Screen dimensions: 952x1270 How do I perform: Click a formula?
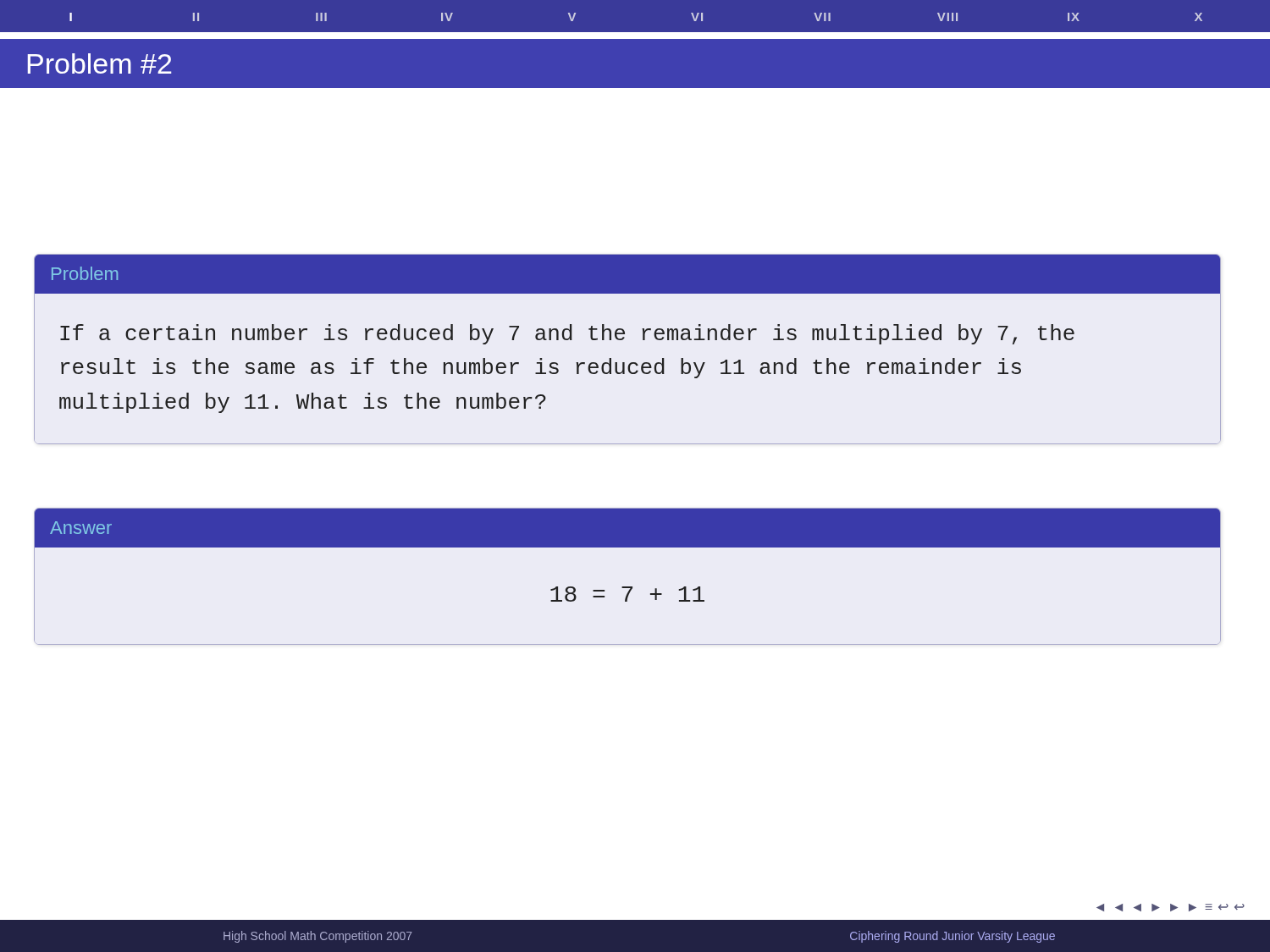[x=627, y=595]
